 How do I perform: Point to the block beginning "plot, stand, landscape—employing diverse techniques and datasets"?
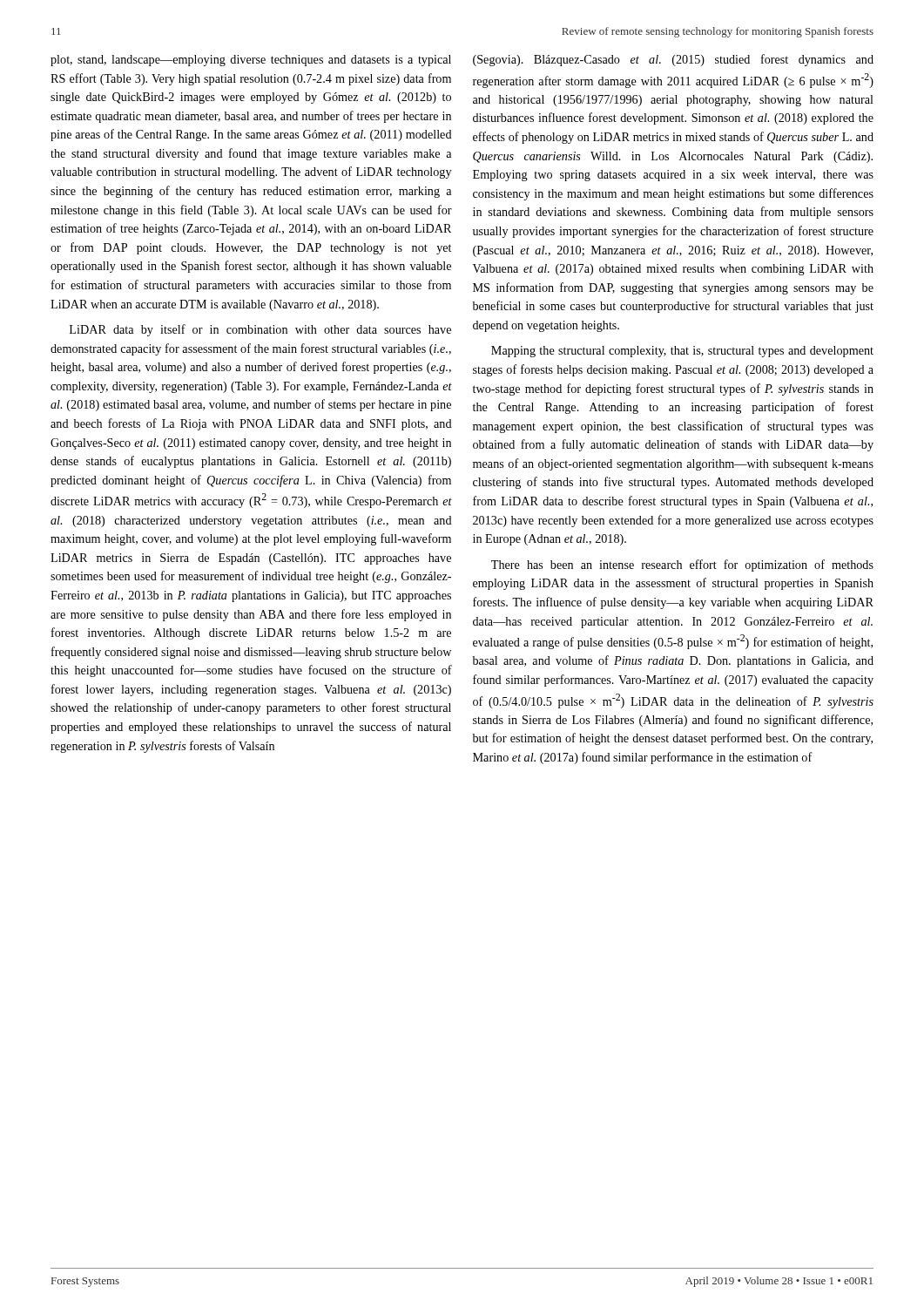[251, 182]
